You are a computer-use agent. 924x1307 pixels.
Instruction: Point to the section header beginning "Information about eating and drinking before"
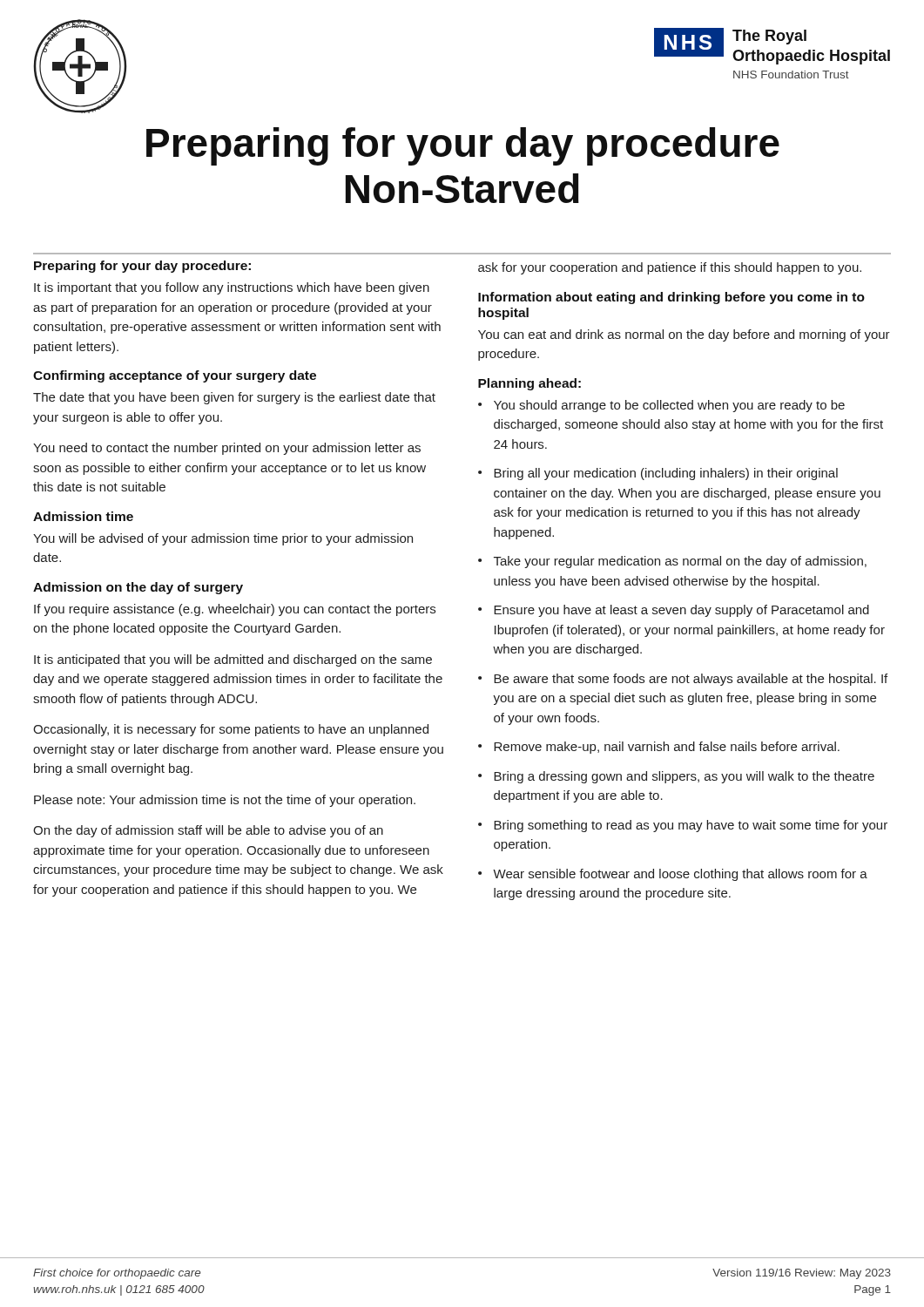click(x=671, y=304)
